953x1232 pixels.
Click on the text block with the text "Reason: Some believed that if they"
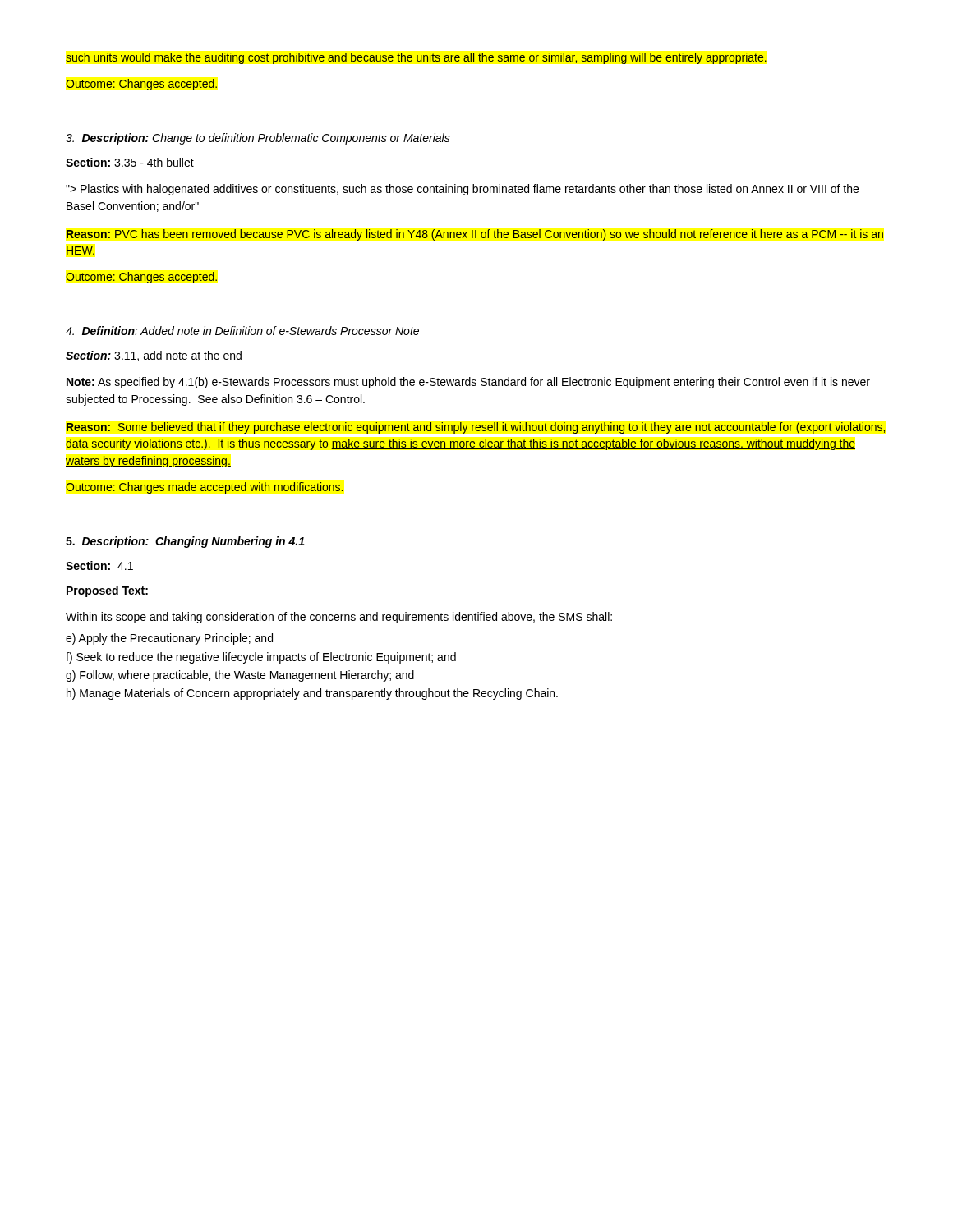click(476, 444)
